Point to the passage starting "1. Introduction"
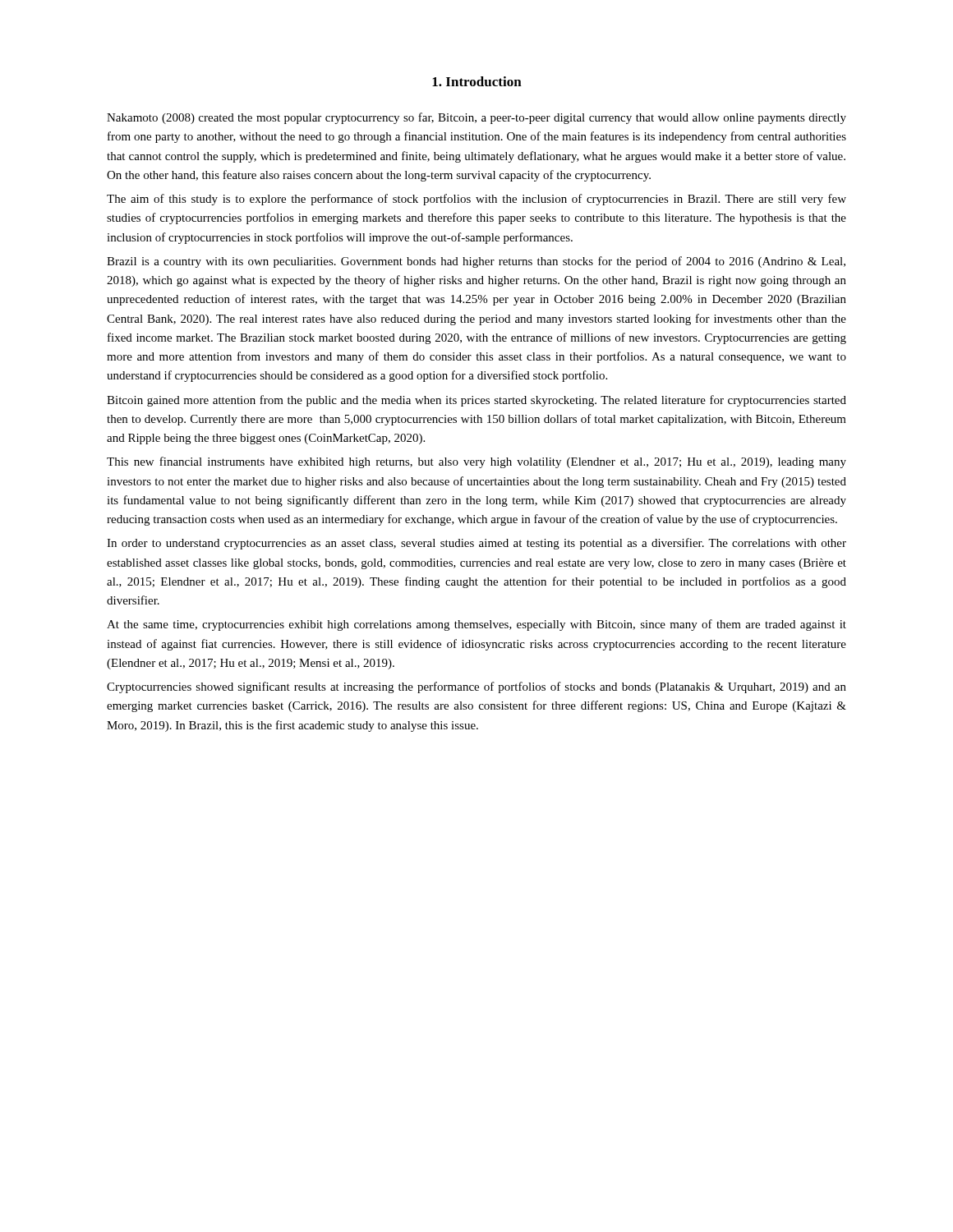Viewport: 953px width, 1232px height. click(476, 82)
